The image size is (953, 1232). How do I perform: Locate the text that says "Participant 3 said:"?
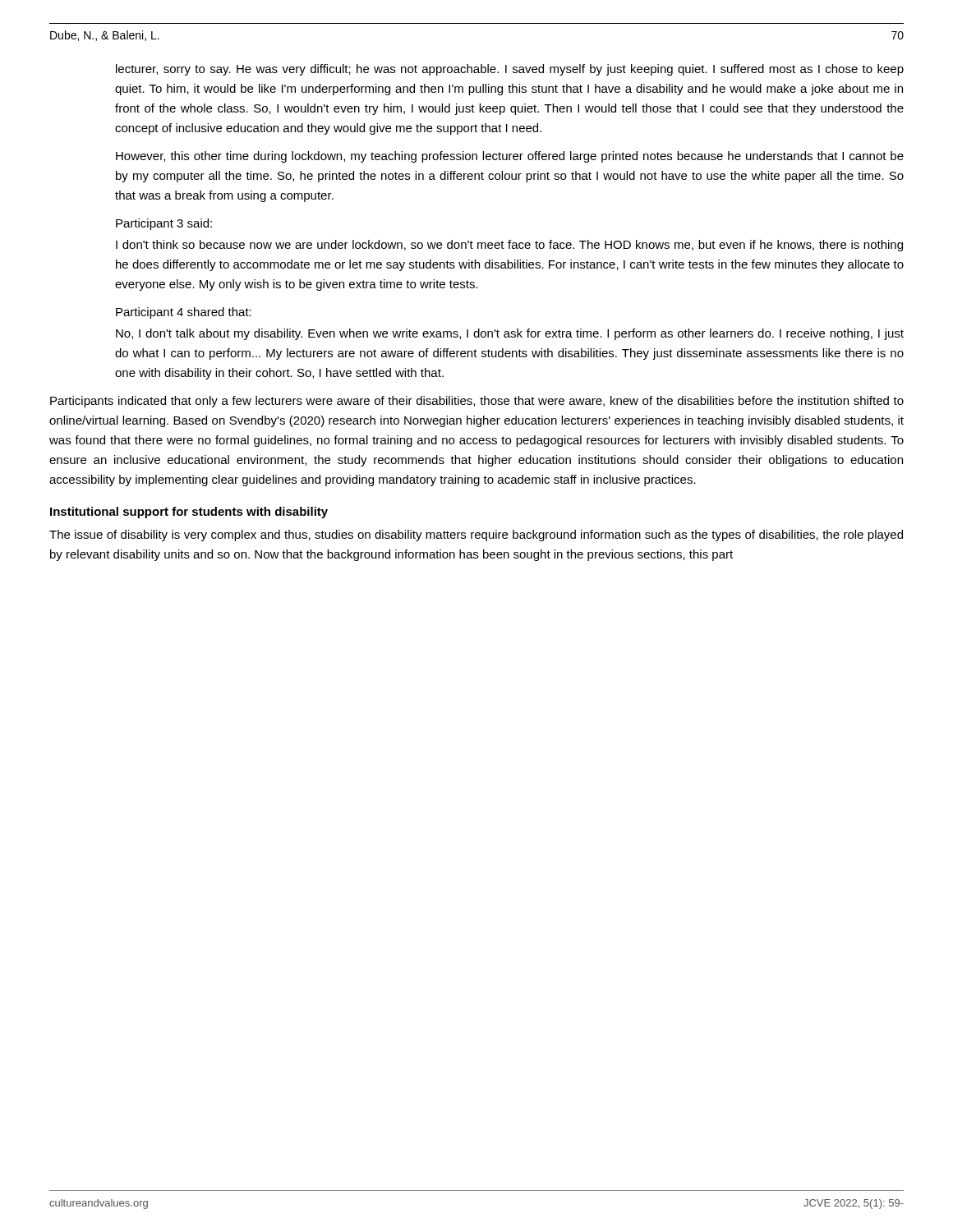click(x=164, y=223)
